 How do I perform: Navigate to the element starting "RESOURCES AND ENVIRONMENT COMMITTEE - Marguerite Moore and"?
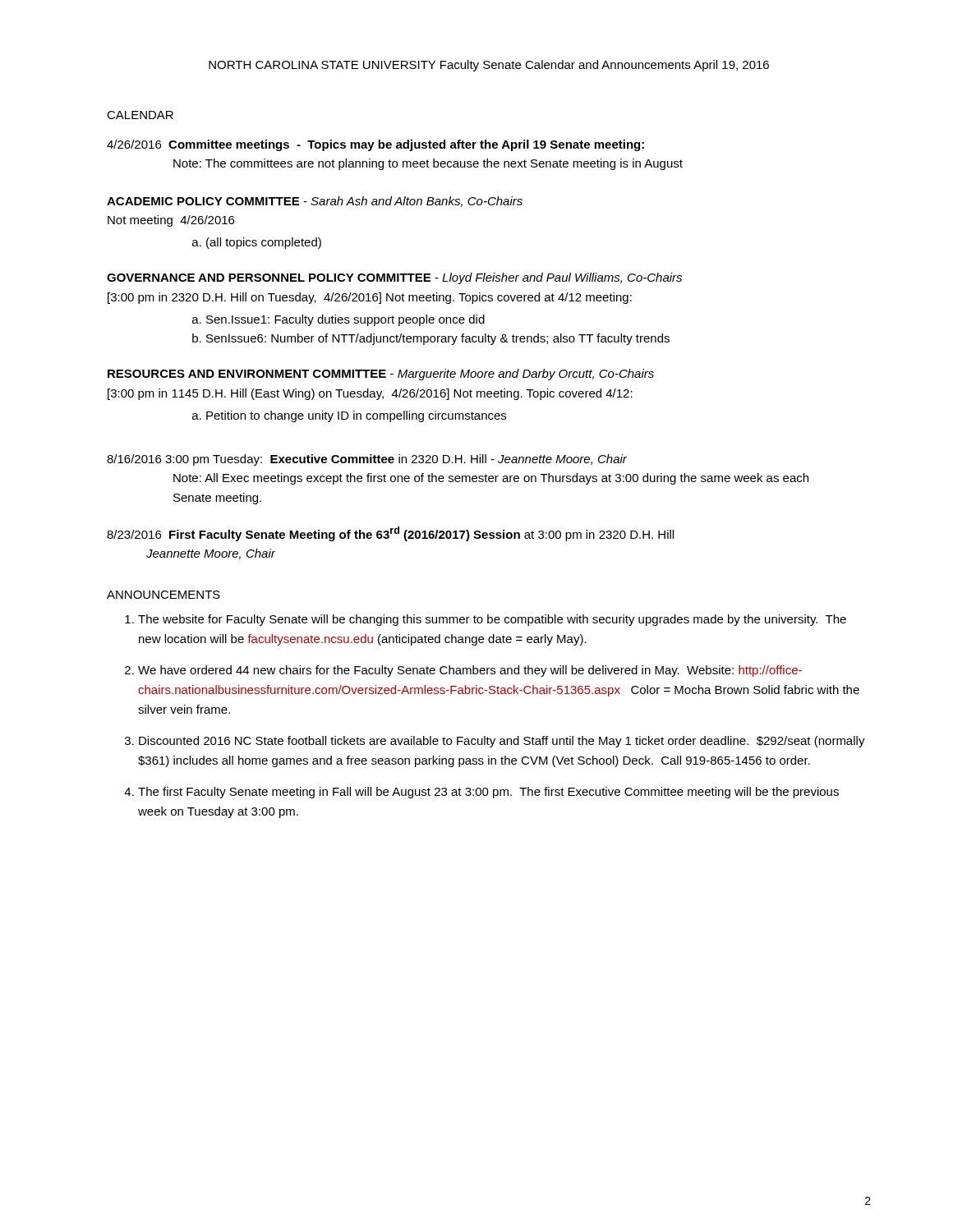click(x=489, y=396)
